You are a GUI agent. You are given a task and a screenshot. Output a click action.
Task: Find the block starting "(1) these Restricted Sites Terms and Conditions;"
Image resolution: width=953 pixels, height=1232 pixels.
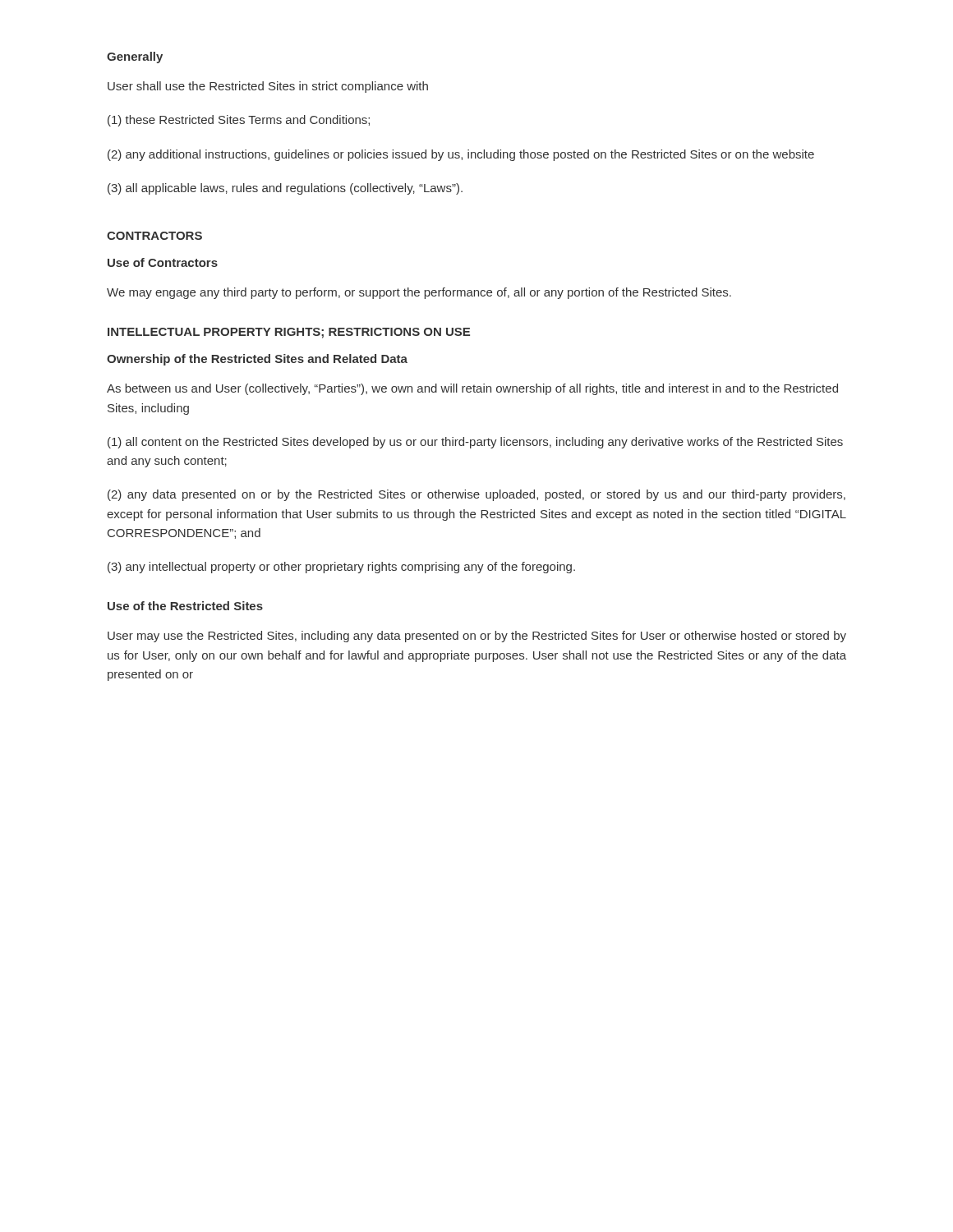(x=239, y=120)
